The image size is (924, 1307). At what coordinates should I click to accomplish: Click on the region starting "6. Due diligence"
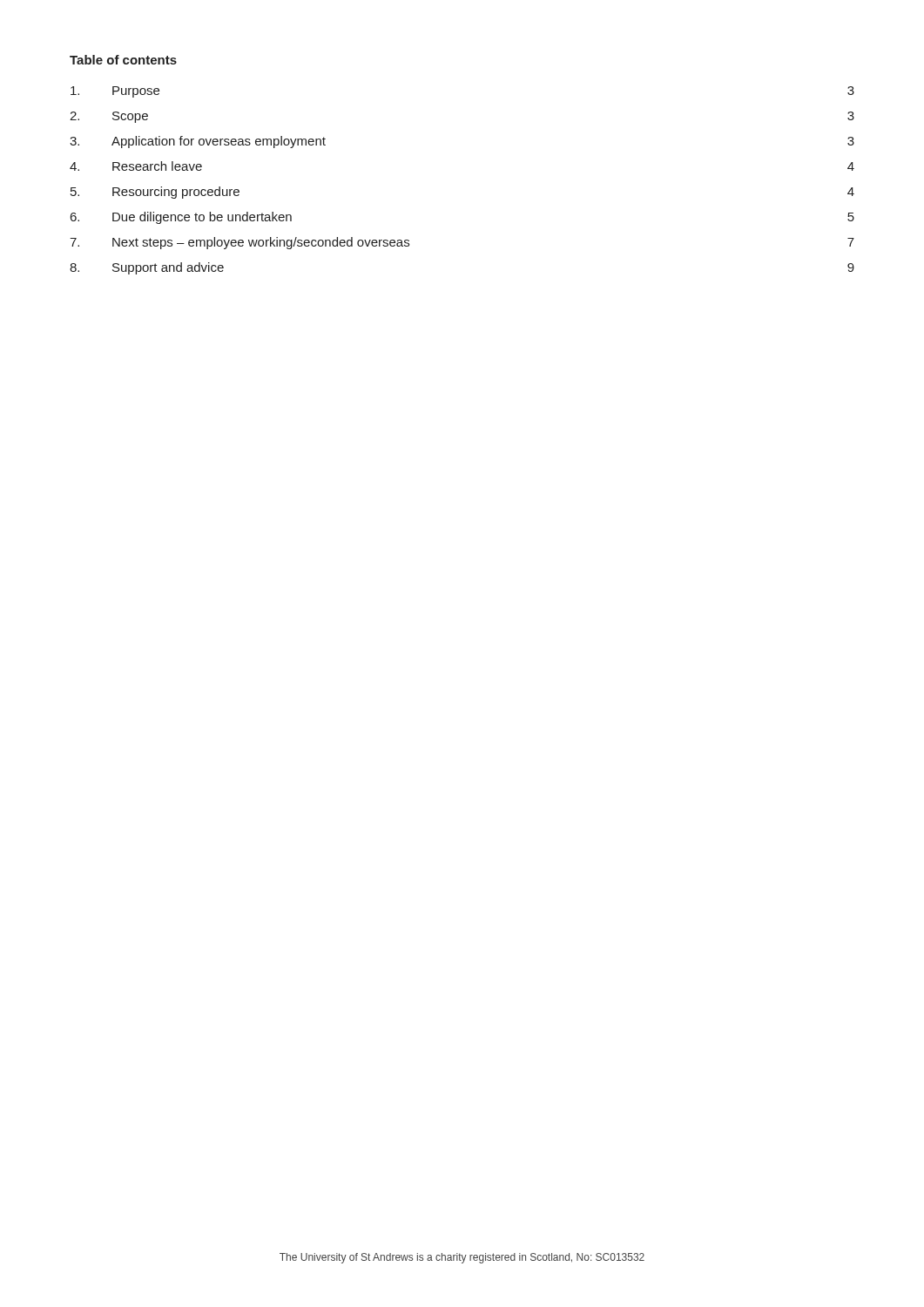(x=200, y=217)
